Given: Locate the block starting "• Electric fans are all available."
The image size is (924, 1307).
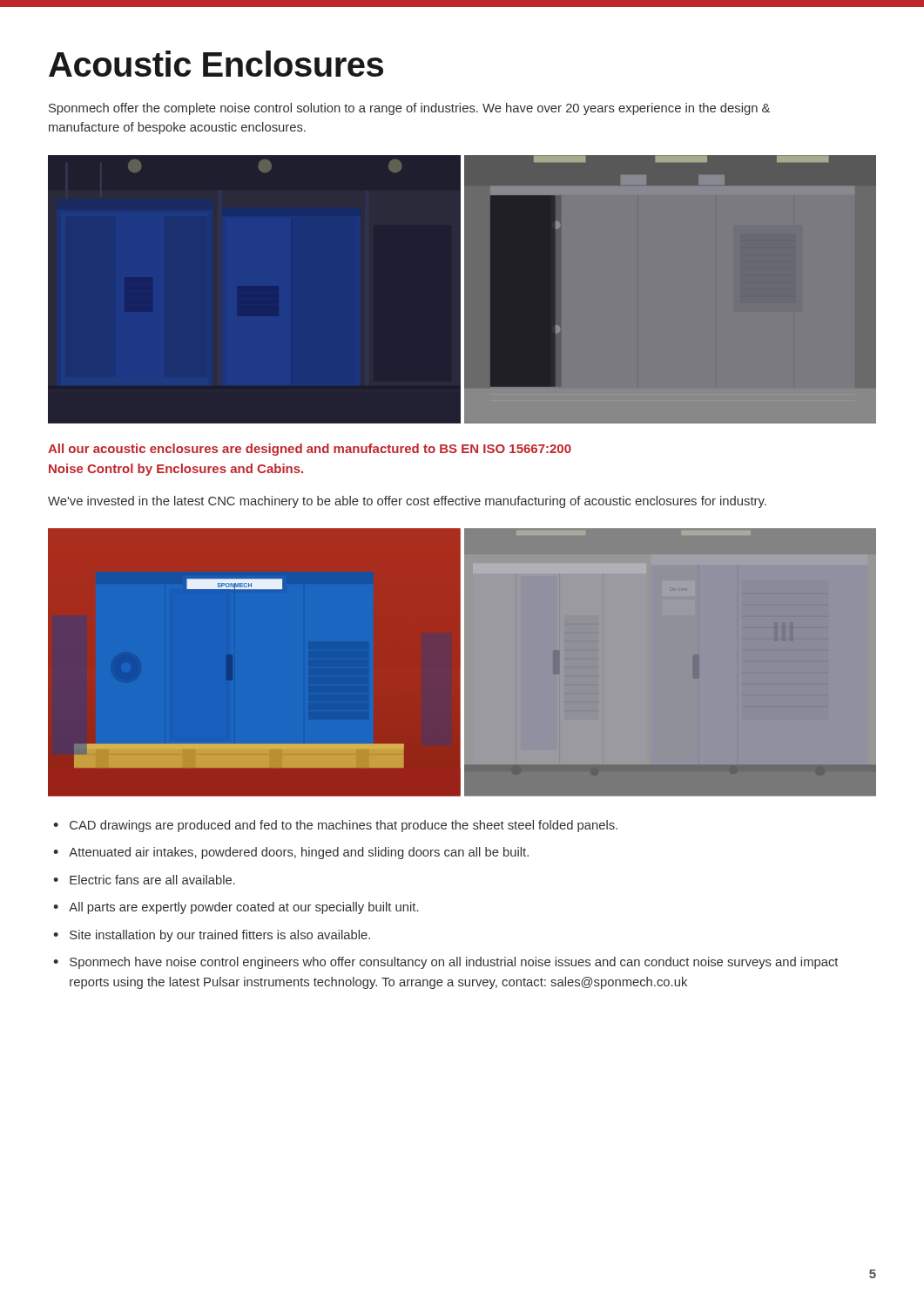Looking at the screenshot, I should (x=145, y=881).
